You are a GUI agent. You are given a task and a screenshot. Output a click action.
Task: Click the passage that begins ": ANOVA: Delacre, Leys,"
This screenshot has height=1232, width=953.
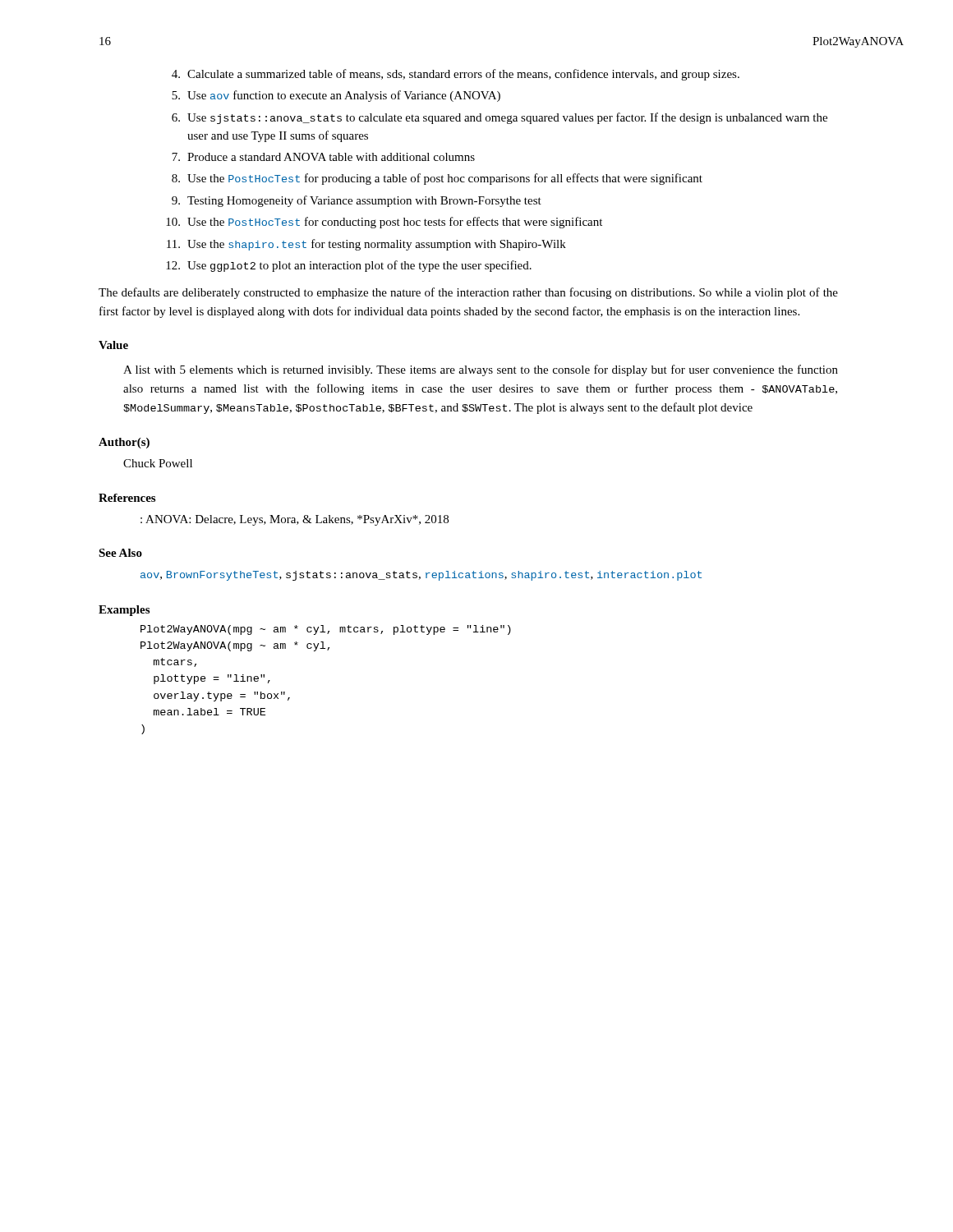coord(294,519)
